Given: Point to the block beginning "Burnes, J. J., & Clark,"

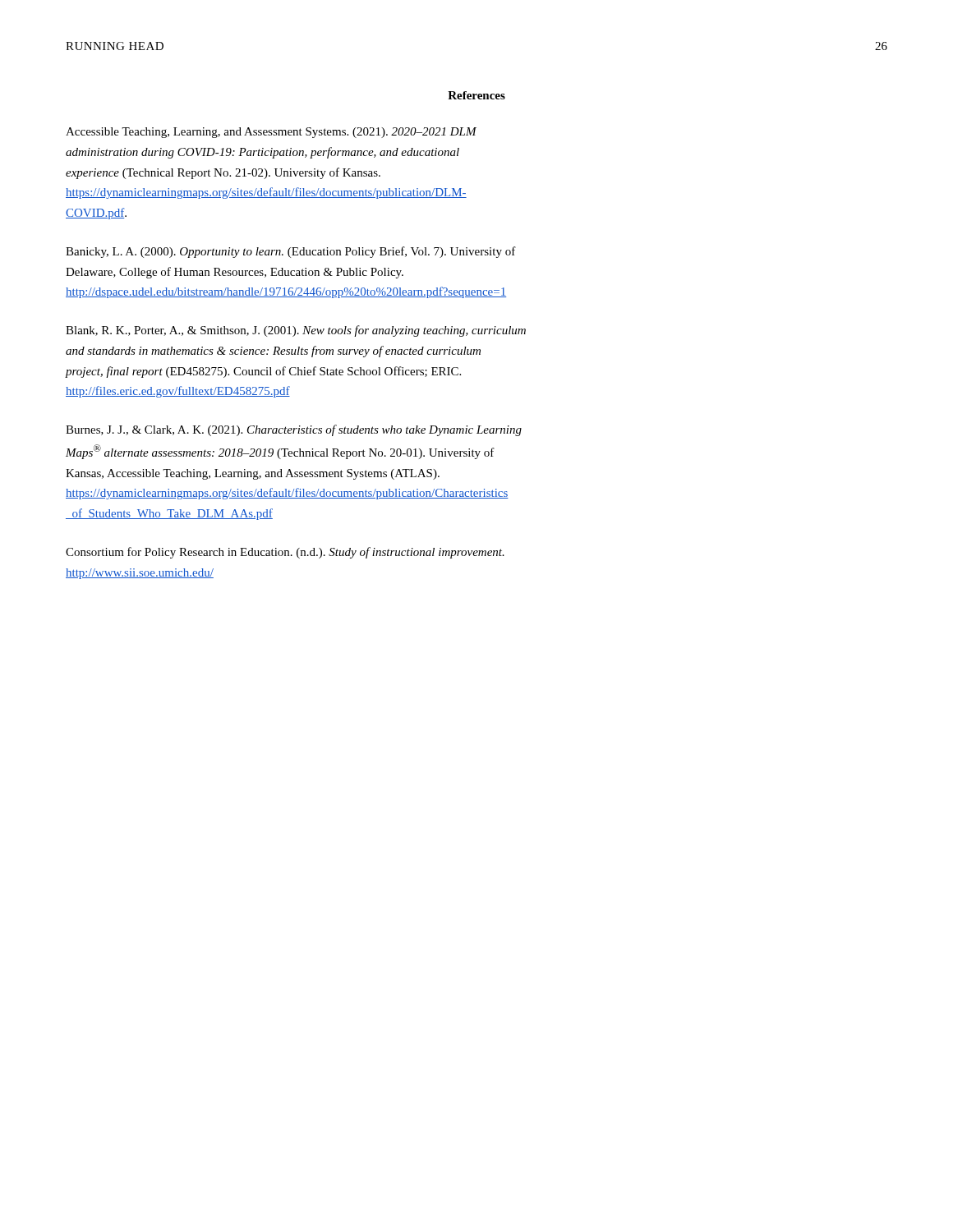Looking at the screenshot, I should tap(294, 430).
